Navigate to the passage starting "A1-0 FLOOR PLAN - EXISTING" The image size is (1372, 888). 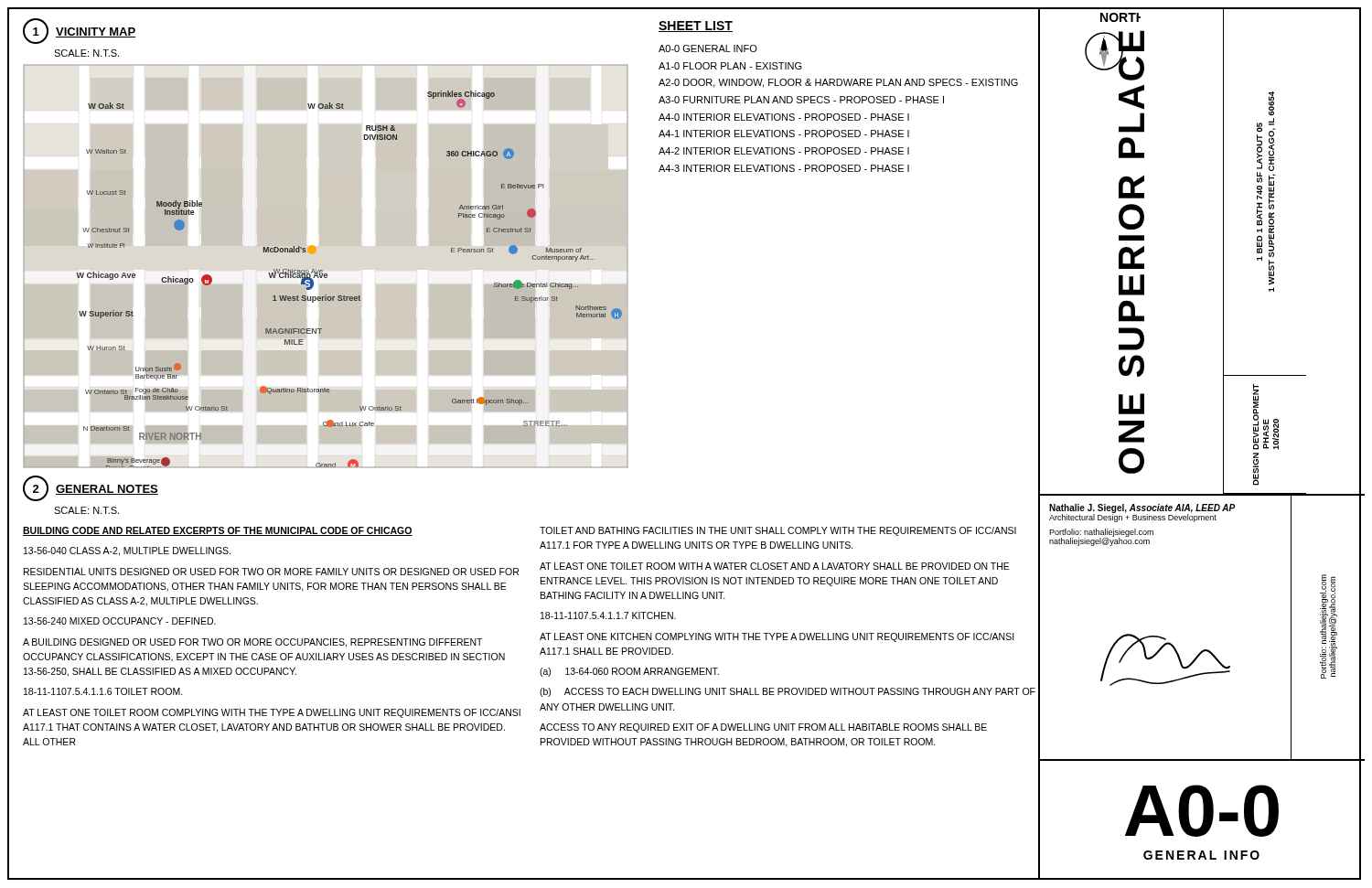[730, 66]
